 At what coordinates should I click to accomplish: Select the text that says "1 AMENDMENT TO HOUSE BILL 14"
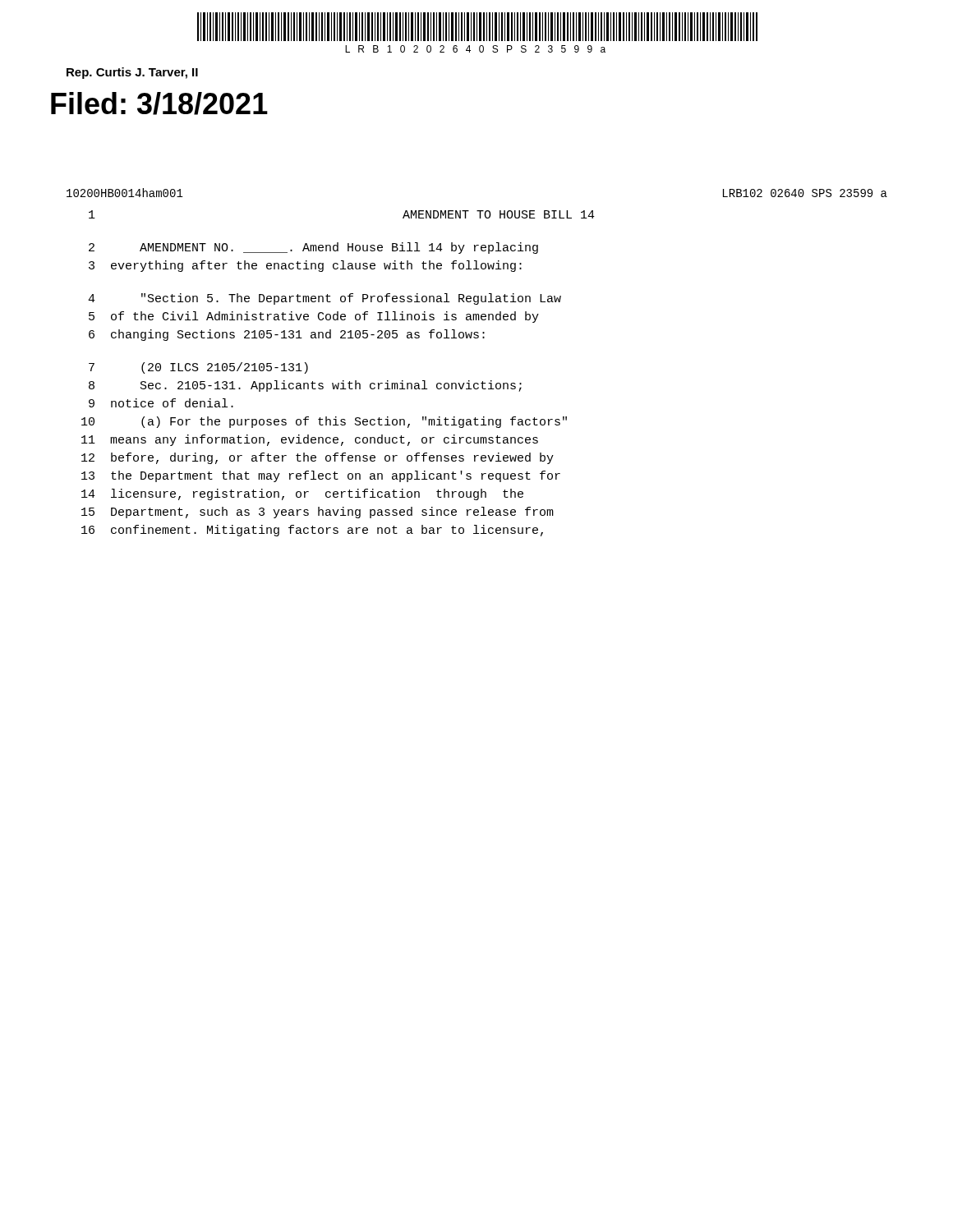(476, 218)
